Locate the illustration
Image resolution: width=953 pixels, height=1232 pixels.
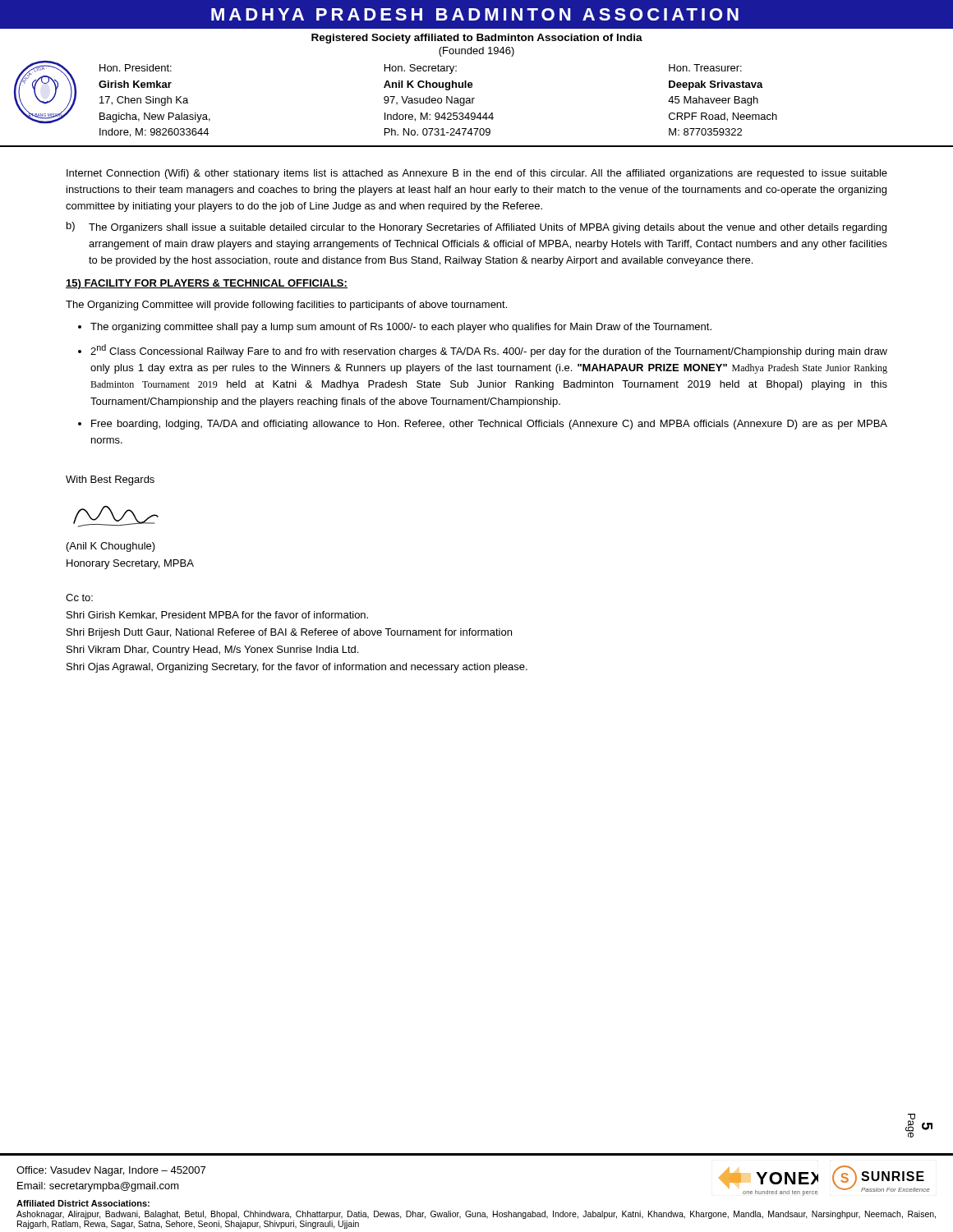509,515
